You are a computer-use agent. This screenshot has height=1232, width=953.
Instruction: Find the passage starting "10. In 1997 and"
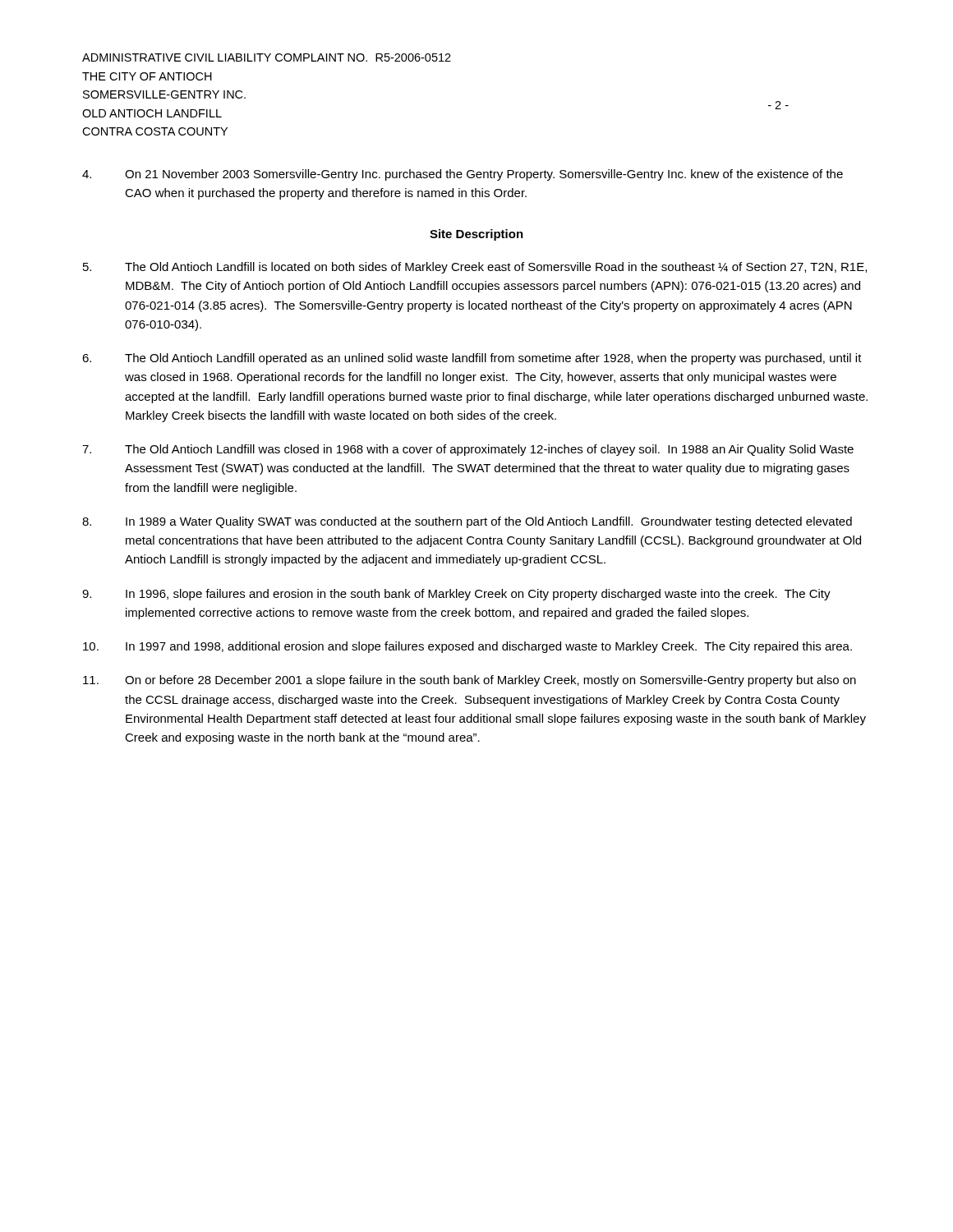476,646
